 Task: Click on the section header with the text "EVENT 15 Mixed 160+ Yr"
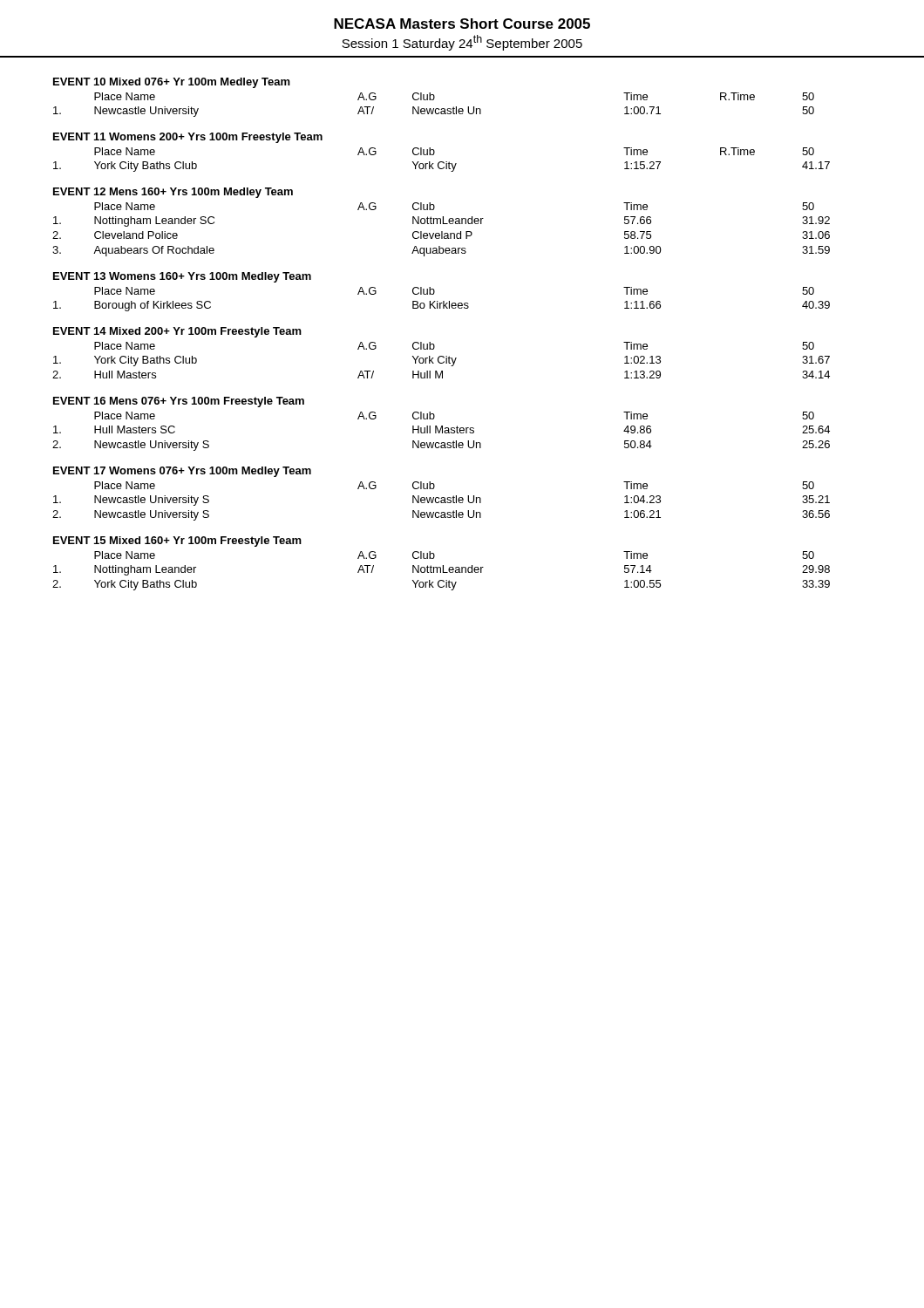(x=177, y=540)
